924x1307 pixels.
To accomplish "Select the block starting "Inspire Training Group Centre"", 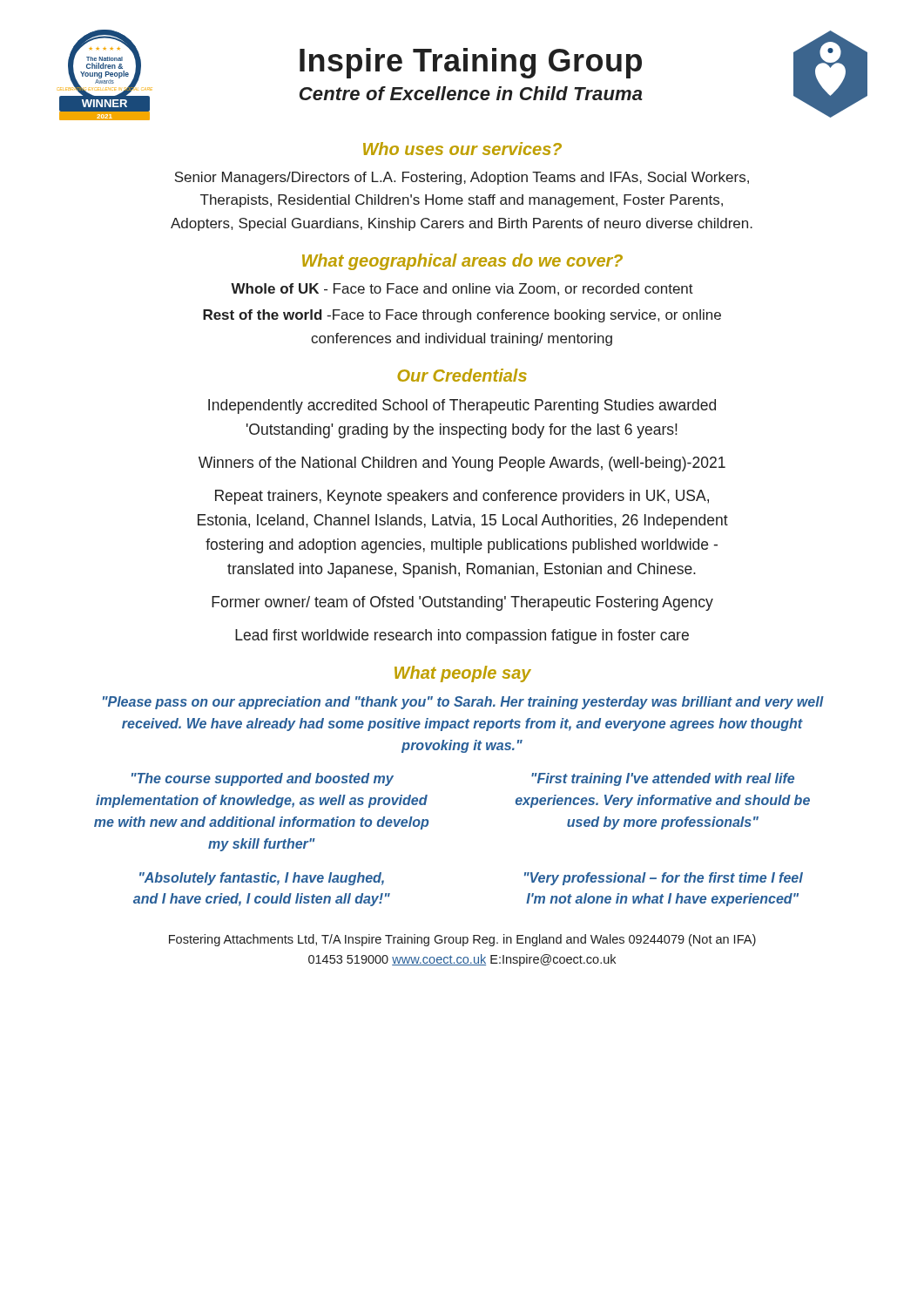I will point(471,74).
